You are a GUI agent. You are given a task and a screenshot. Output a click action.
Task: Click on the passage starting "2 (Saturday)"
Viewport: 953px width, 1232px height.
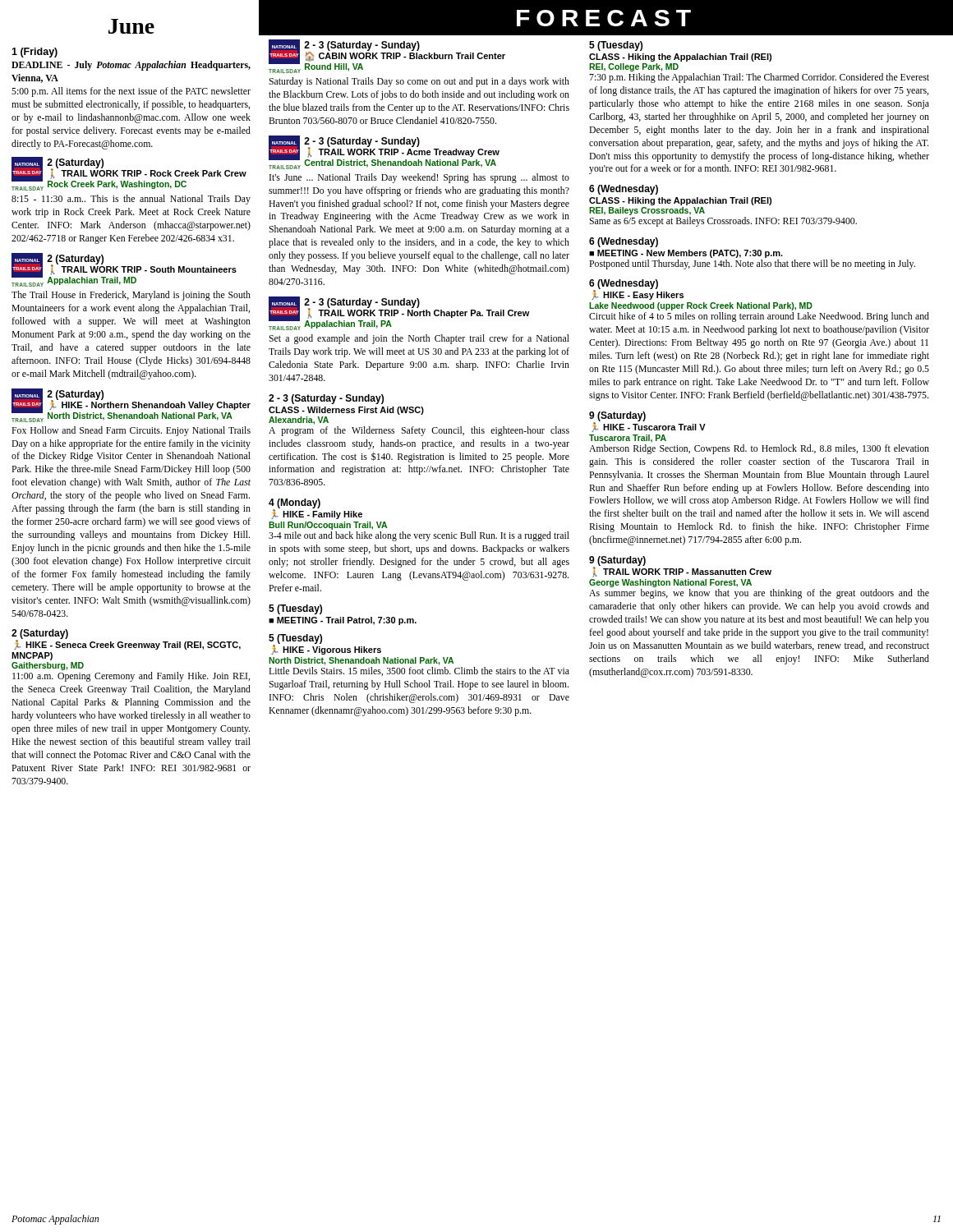40,634
